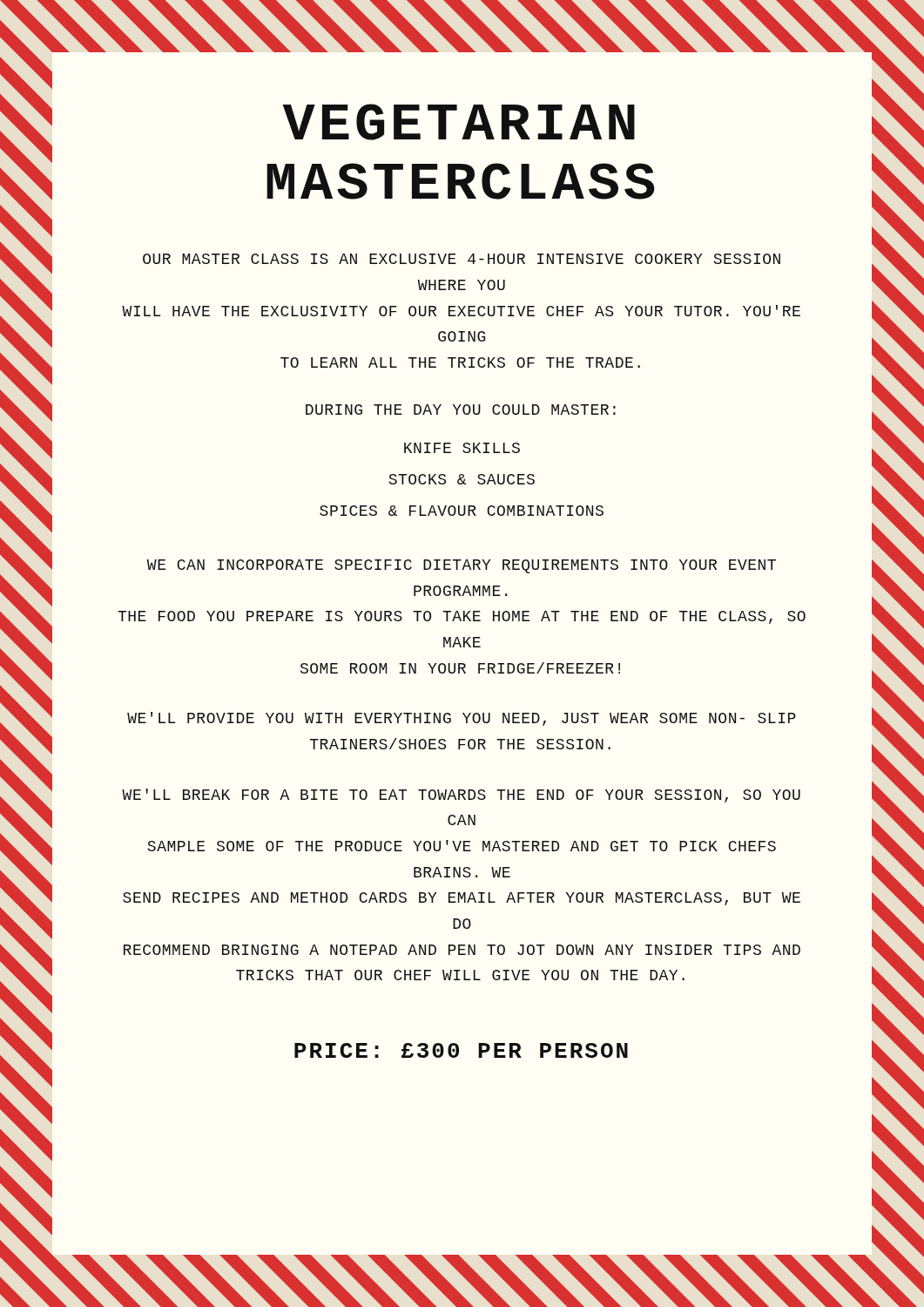Click the passage that begins "DURING THE DAY YOU COULD"
This screenshot has height=1307, width=924.
coord(462,410)
